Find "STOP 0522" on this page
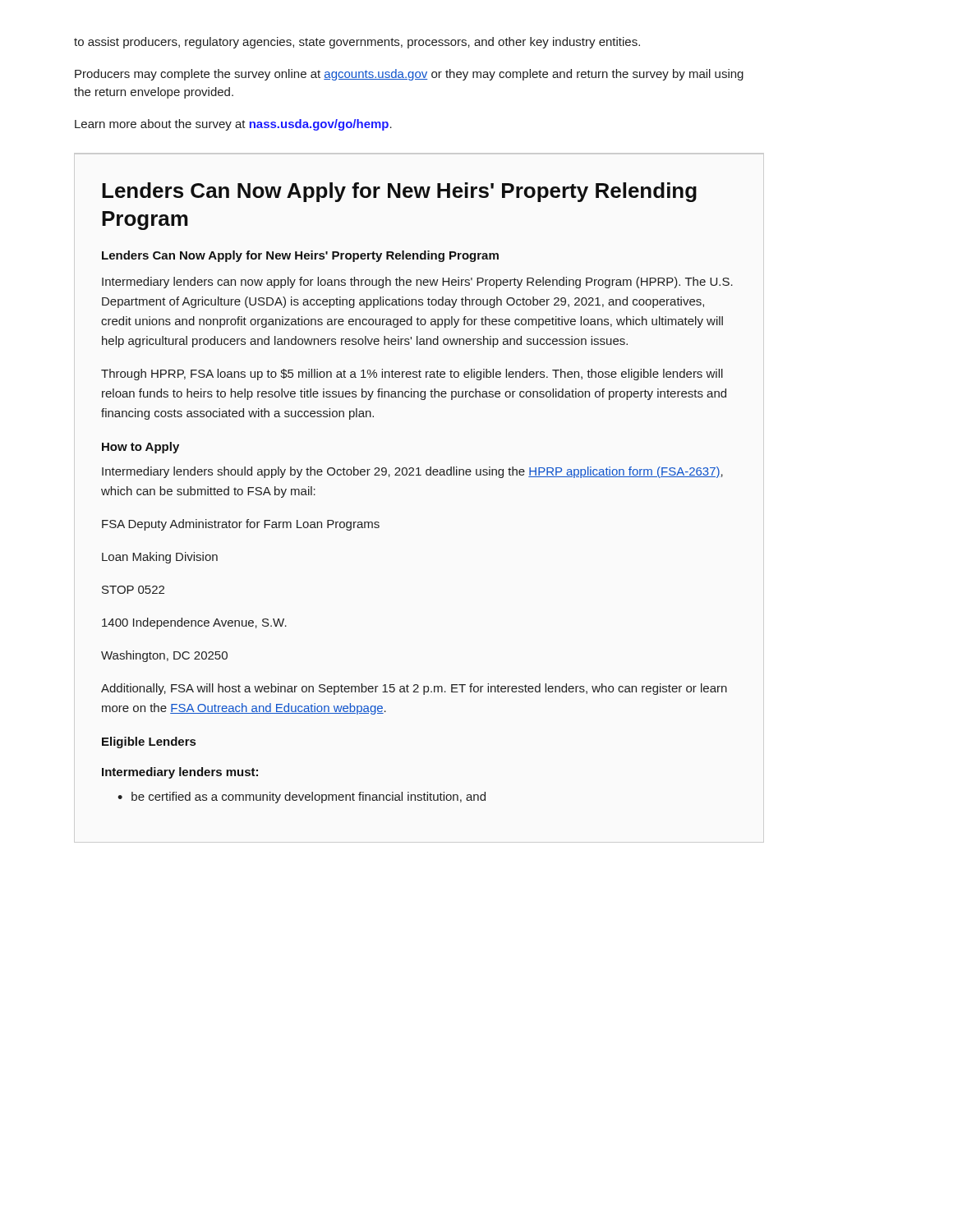 click(133, 589)
